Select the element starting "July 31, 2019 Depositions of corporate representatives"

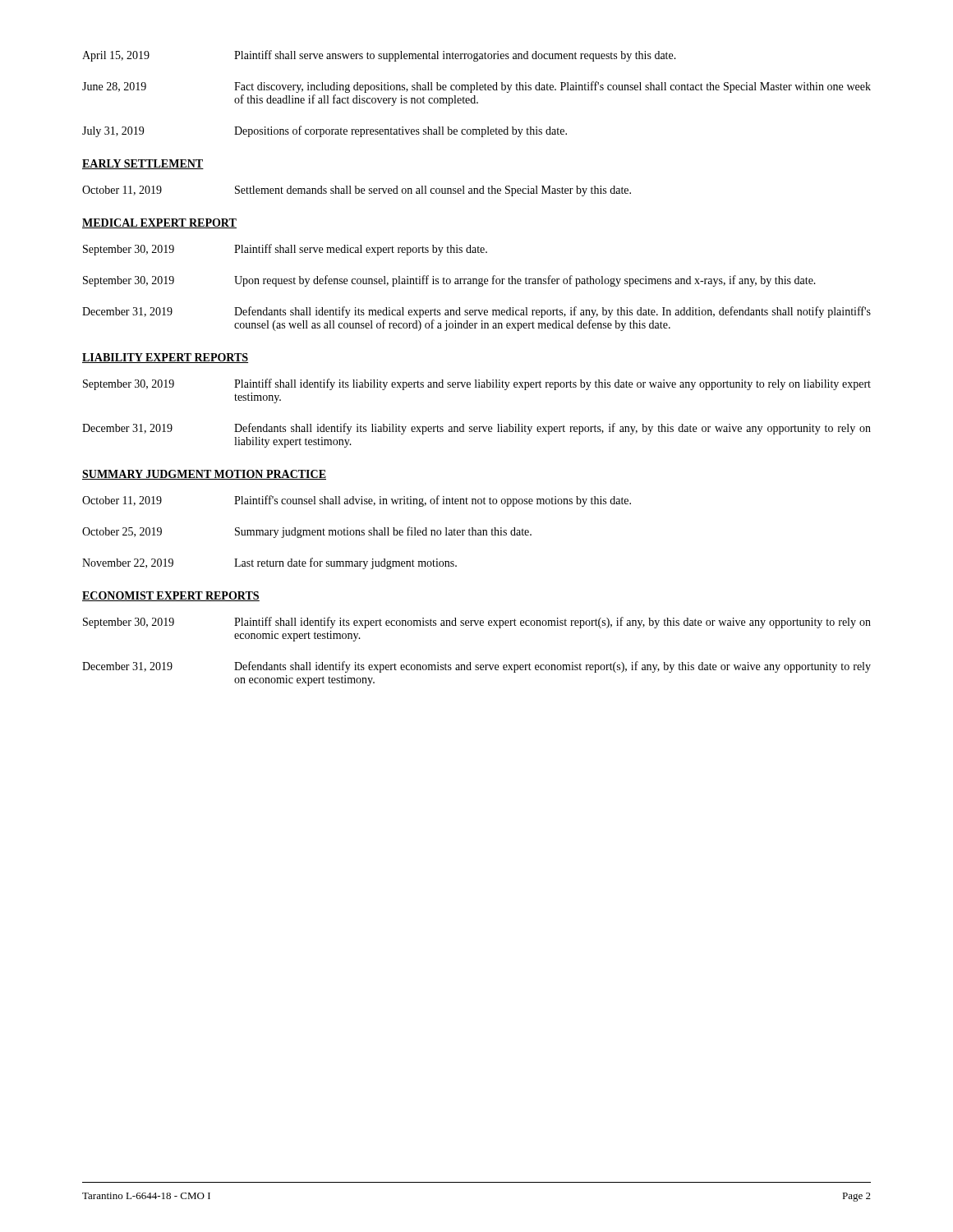coord(476,131)
